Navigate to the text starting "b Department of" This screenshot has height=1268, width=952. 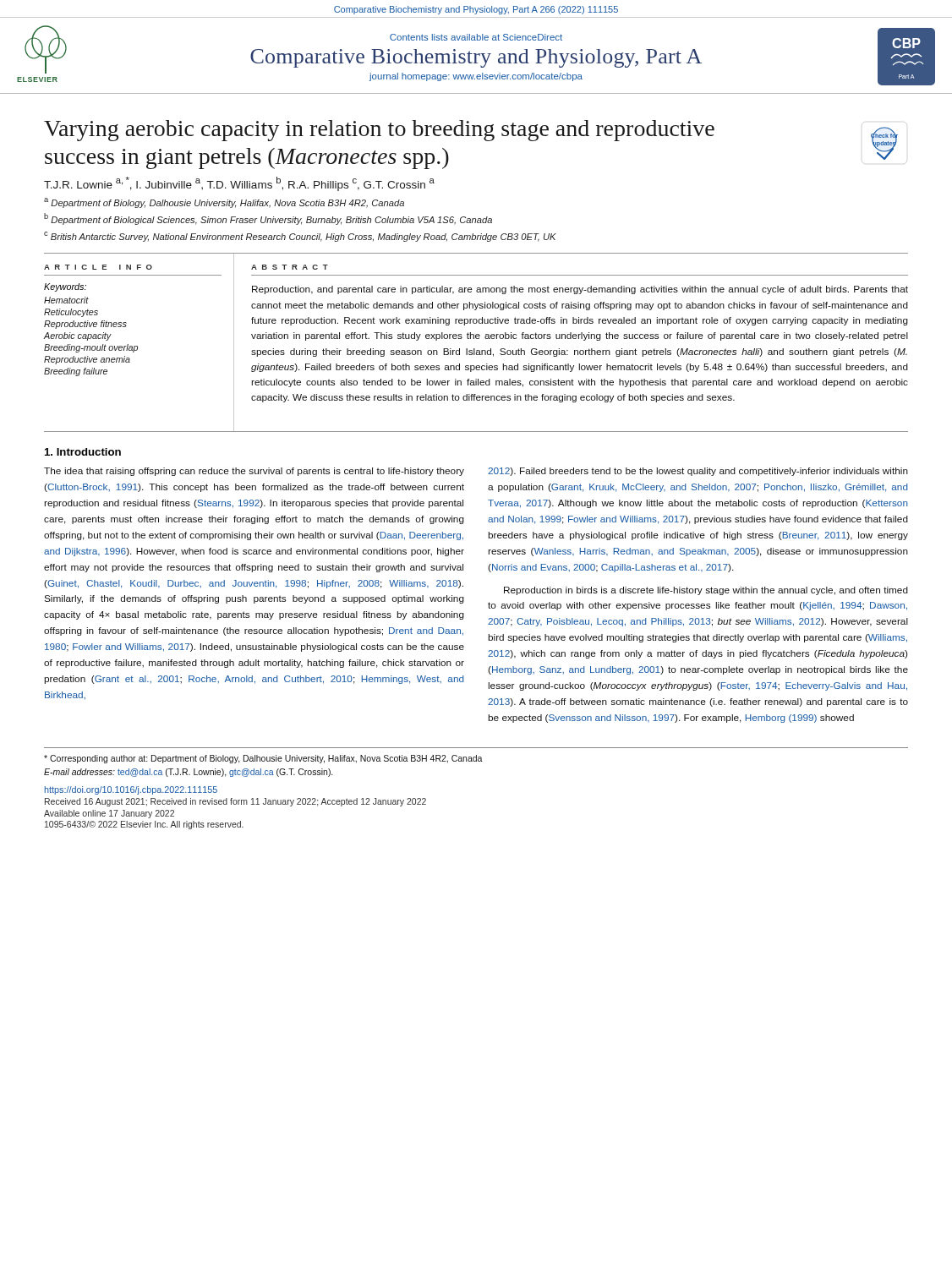[x=268, y=218]
